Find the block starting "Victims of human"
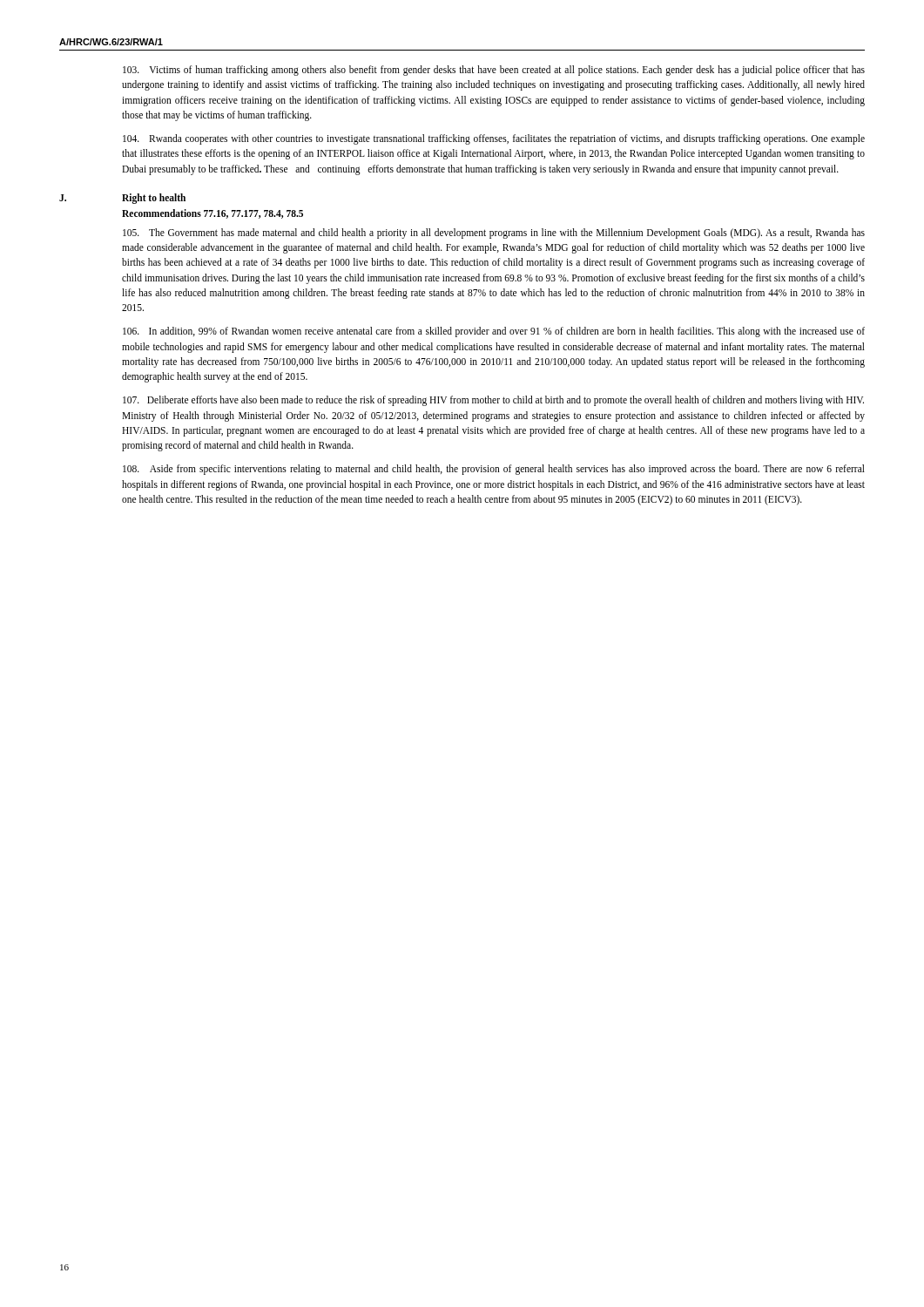This screenshot has width=924, height=1307. pos(493,92)
